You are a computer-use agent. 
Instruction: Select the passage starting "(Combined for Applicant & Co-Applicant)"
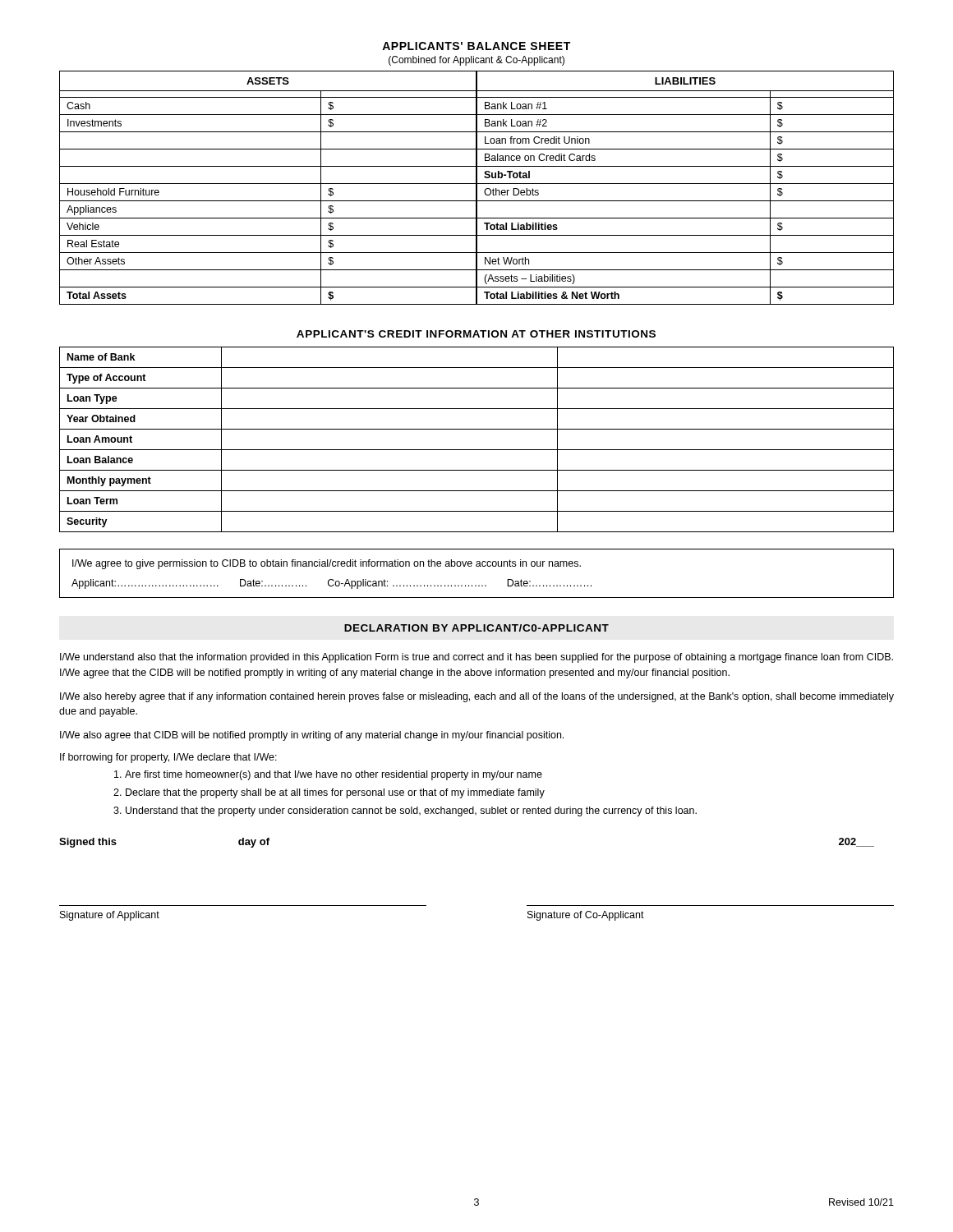click(x=476, y=60)
